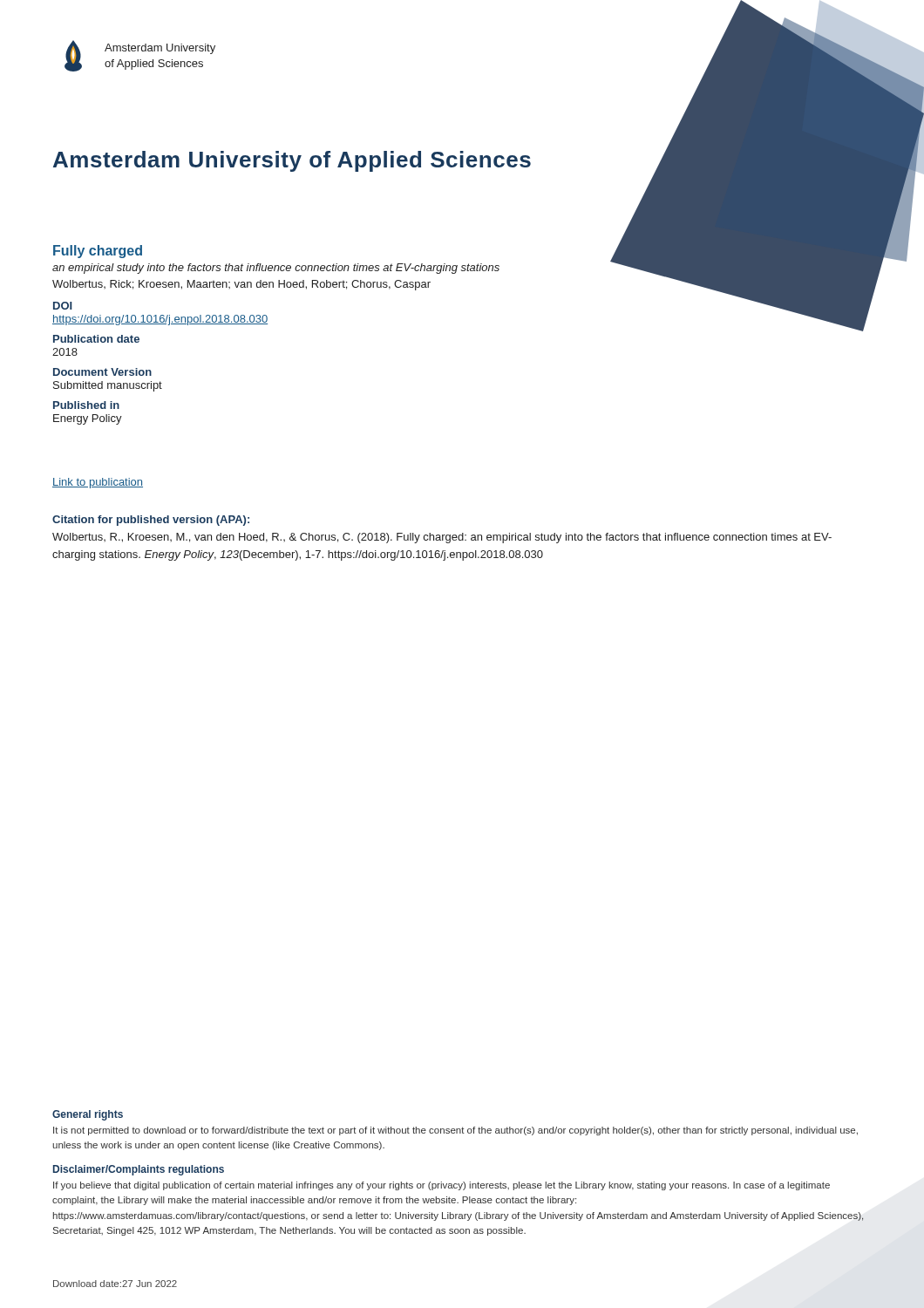Viewport: 924px width, 1308px height.
Task: Point to the section header beginning "Citation for published version"
Action: tap(151, 519)
